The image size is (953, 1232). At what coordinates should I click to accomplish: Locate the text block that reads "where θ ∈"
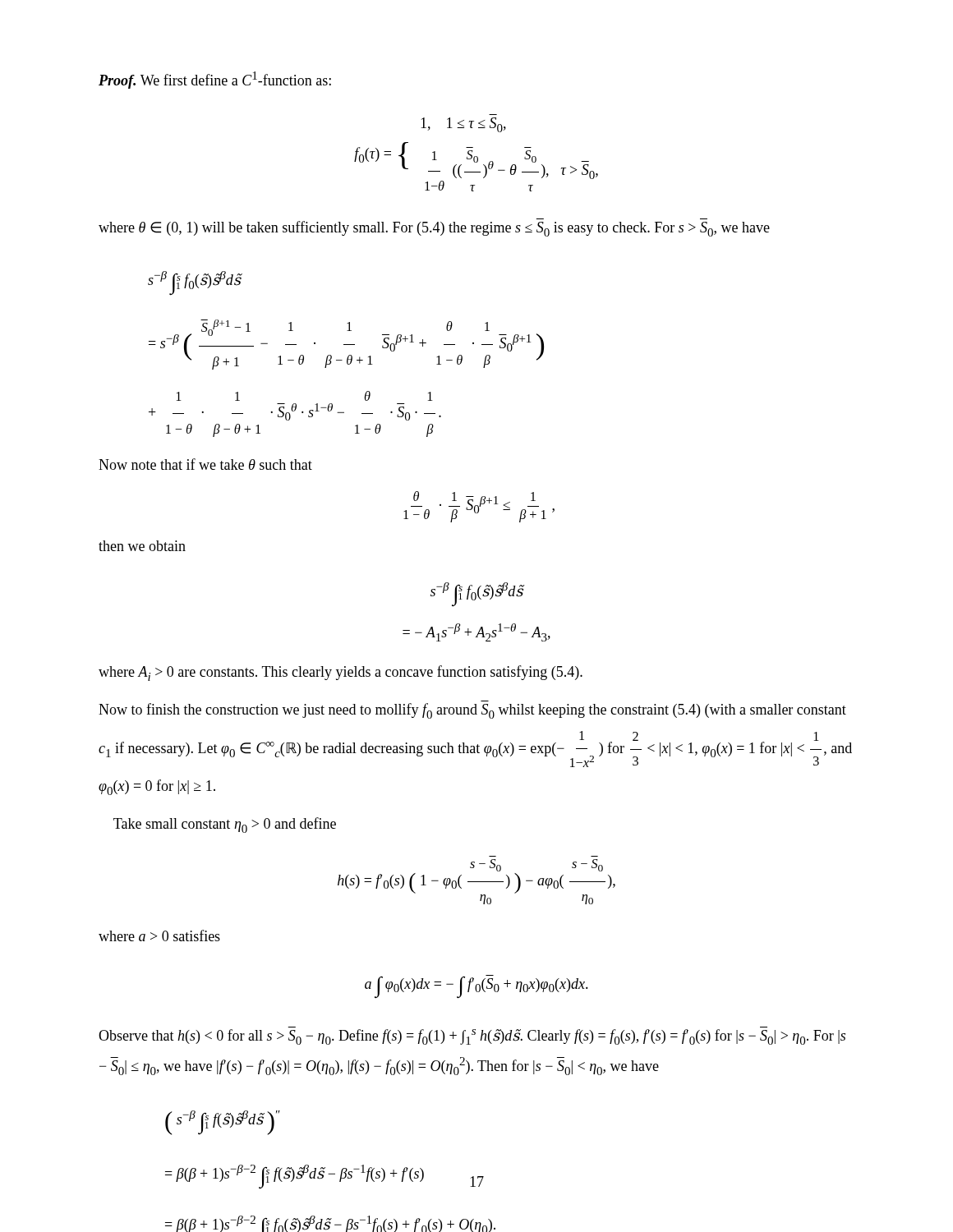[434, 229]
